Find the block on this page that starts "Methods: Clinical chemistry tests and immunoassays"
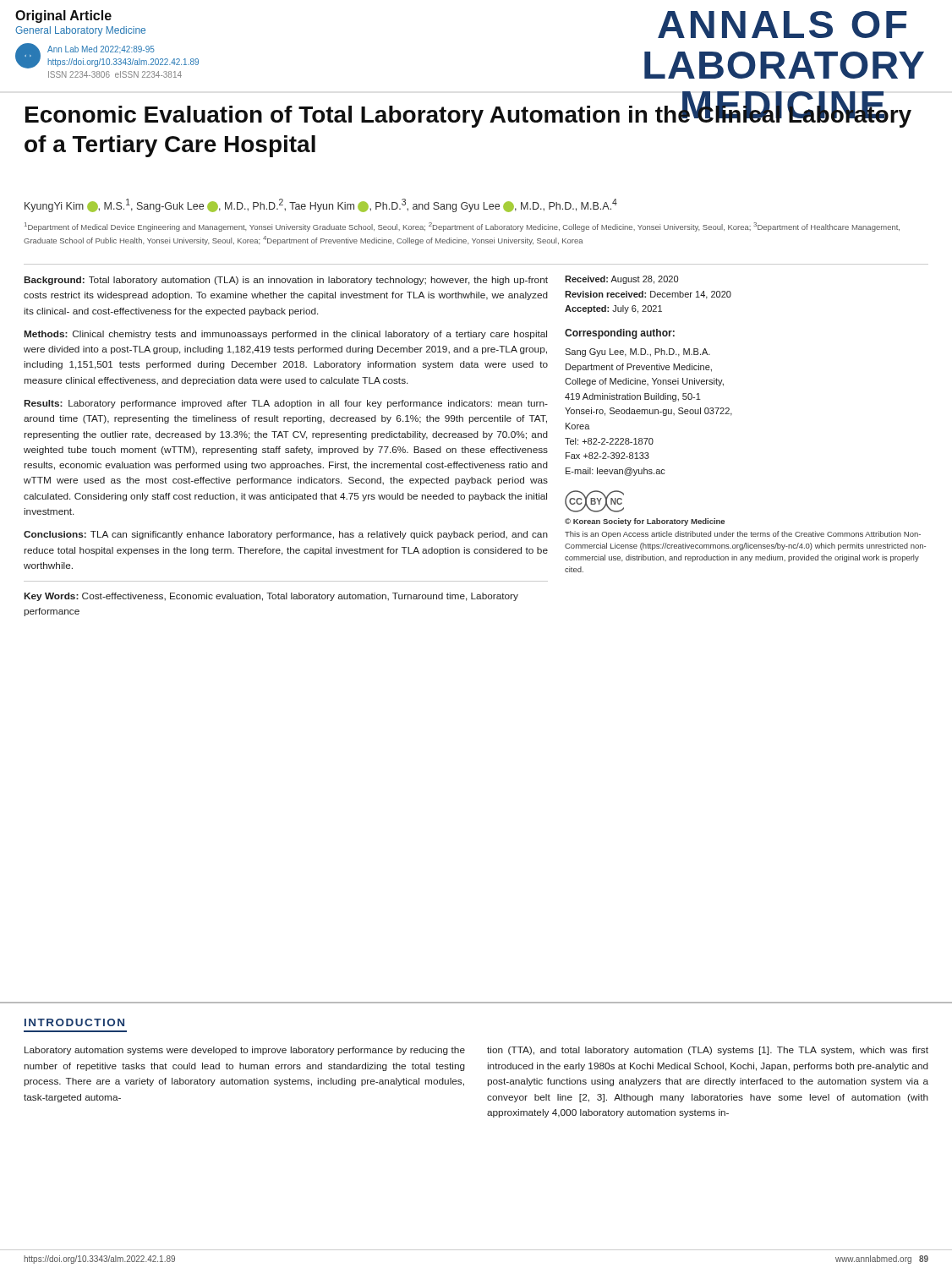Viewport: 952px width, 1268px height. point(286,357)
